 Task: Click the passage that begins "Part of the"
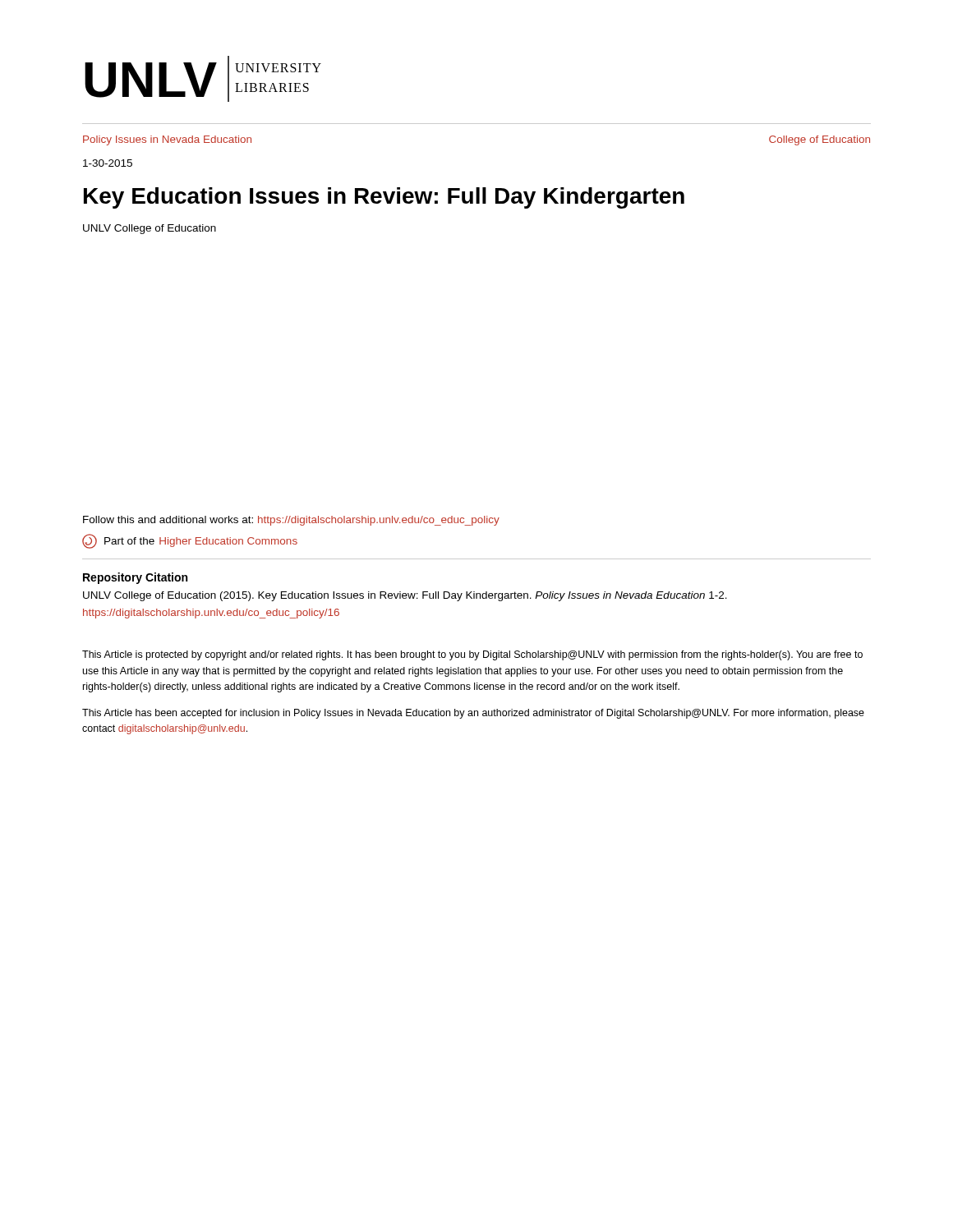(x=190, y=541)
